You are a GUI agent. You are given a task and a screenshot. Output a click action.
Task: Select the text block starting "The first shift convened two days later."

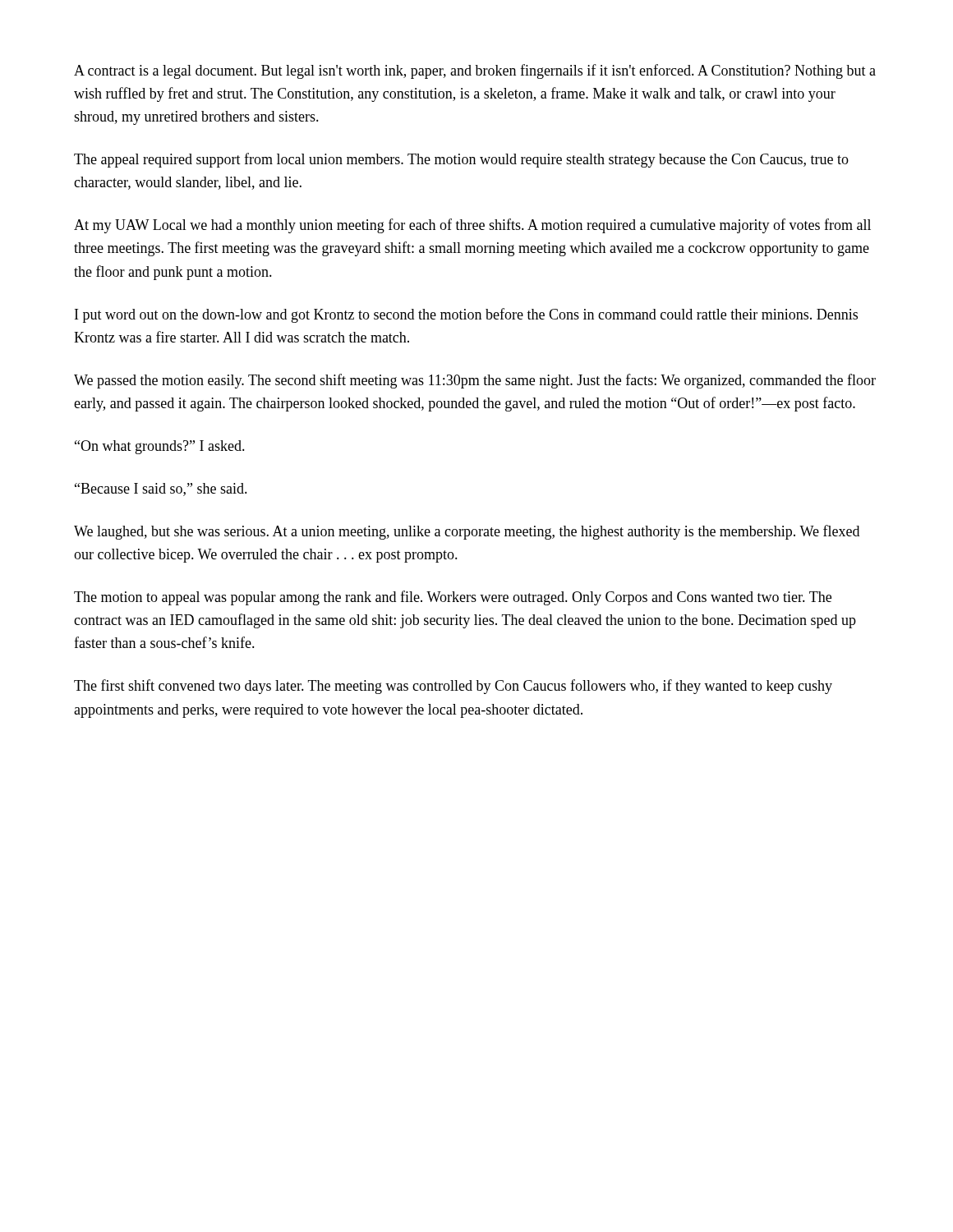(453, 698)
